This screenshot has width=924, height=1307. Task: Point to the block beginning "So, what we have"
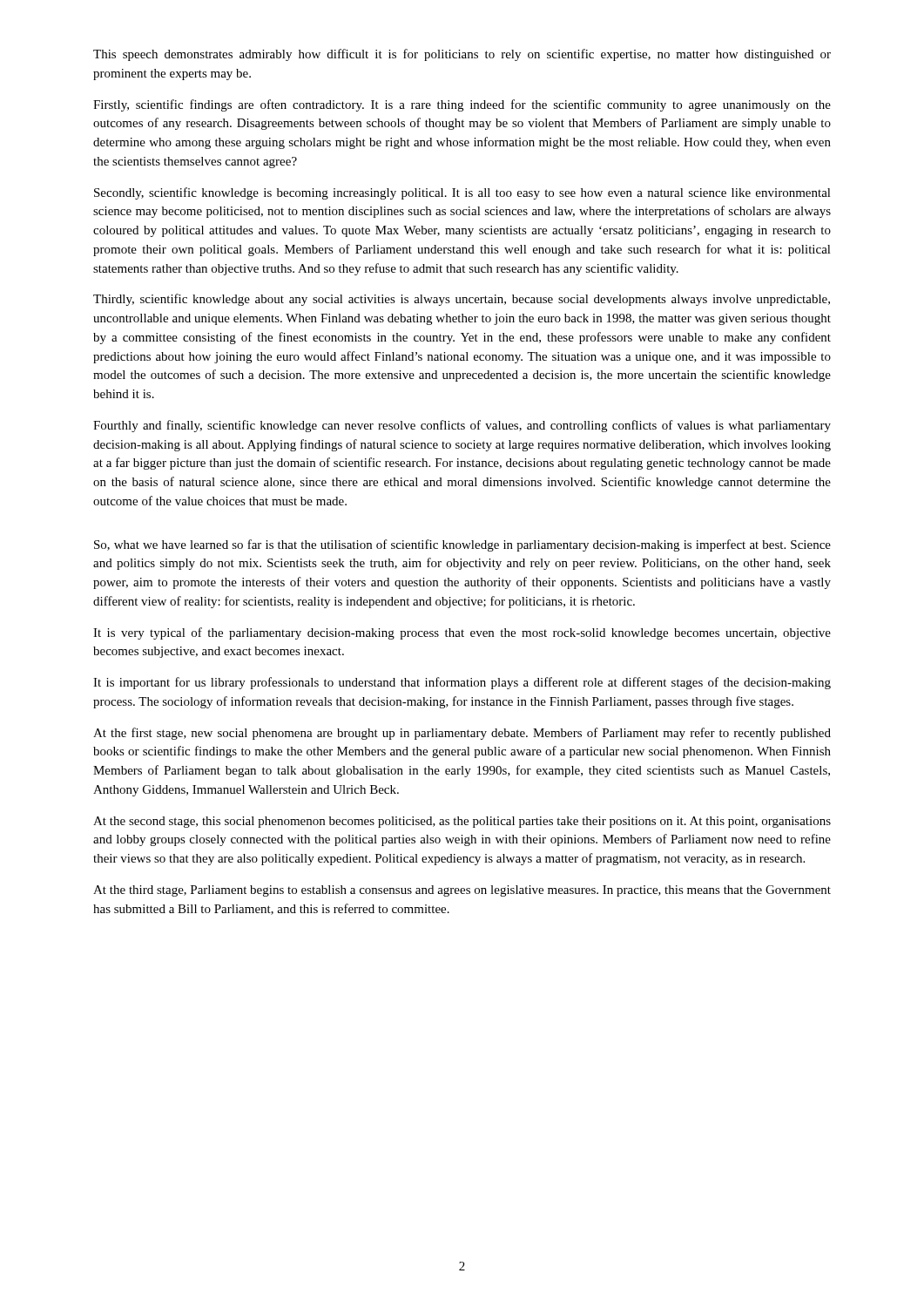pyautogui.click(x=462, y=573)
